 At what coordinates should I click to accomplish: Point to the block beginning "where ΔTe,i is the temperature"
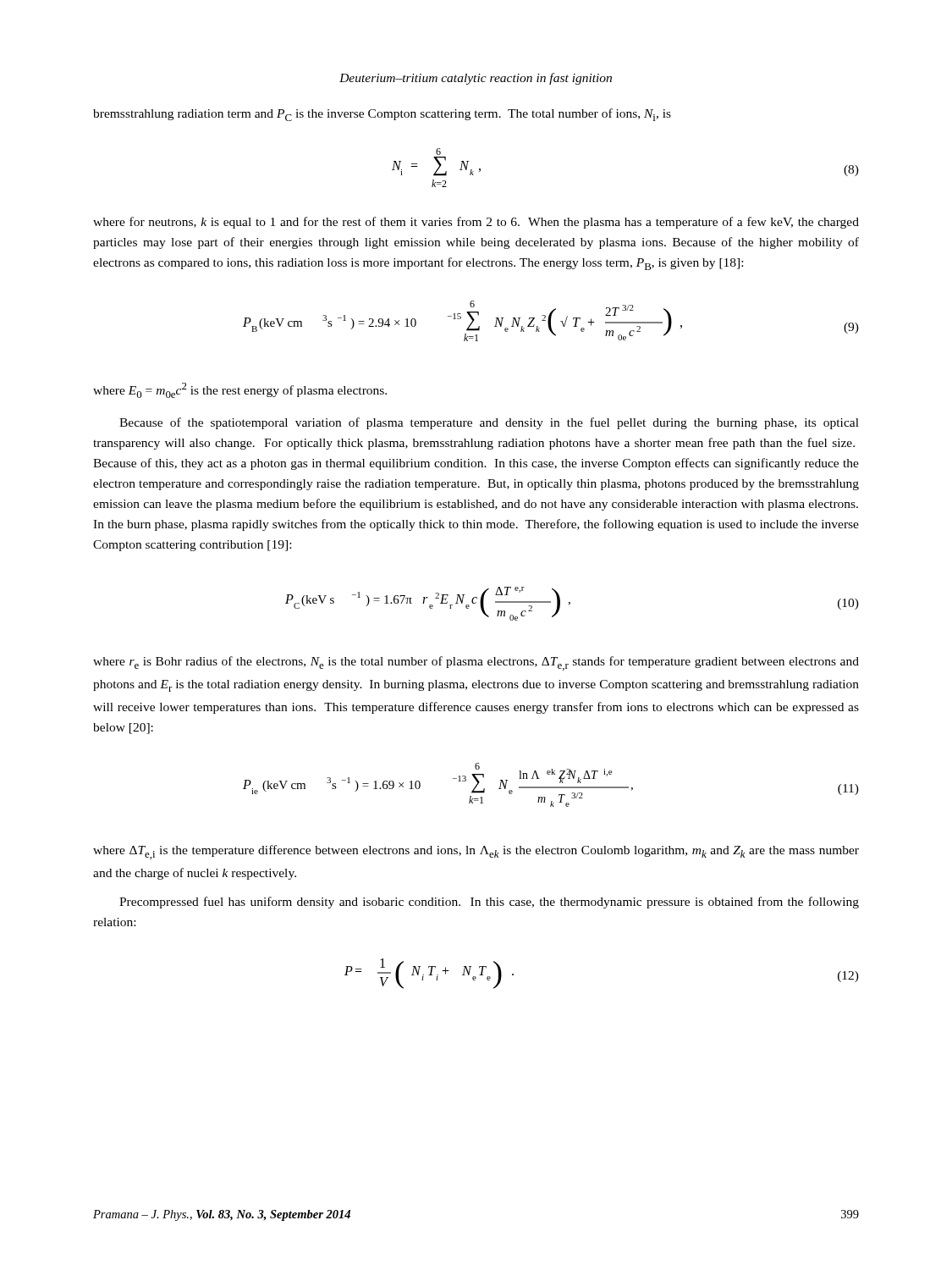pyautogui.click(x=476, y=886)
